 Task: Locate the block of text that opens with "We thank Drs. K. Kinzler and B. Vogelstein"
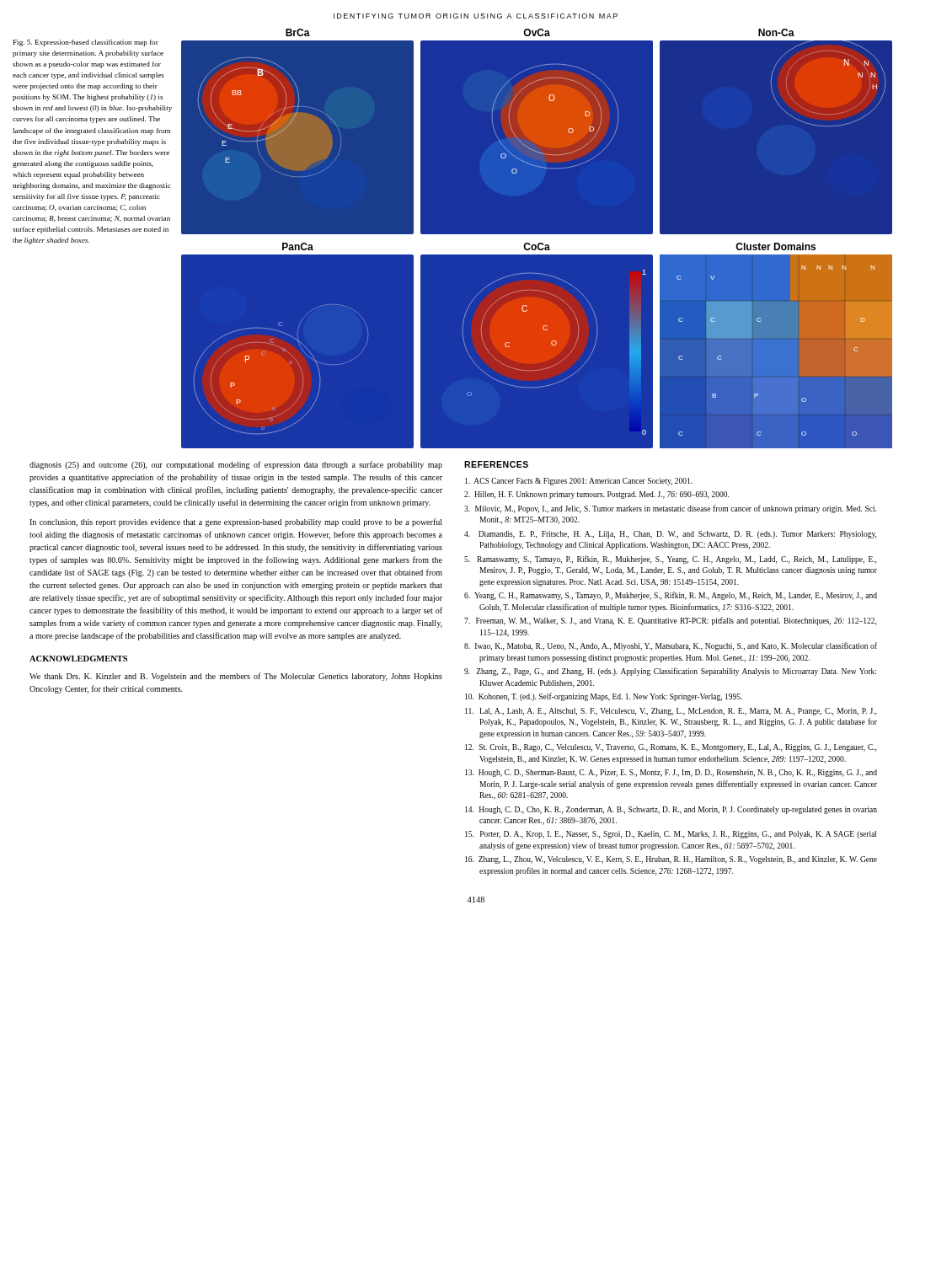click(236, 682)
